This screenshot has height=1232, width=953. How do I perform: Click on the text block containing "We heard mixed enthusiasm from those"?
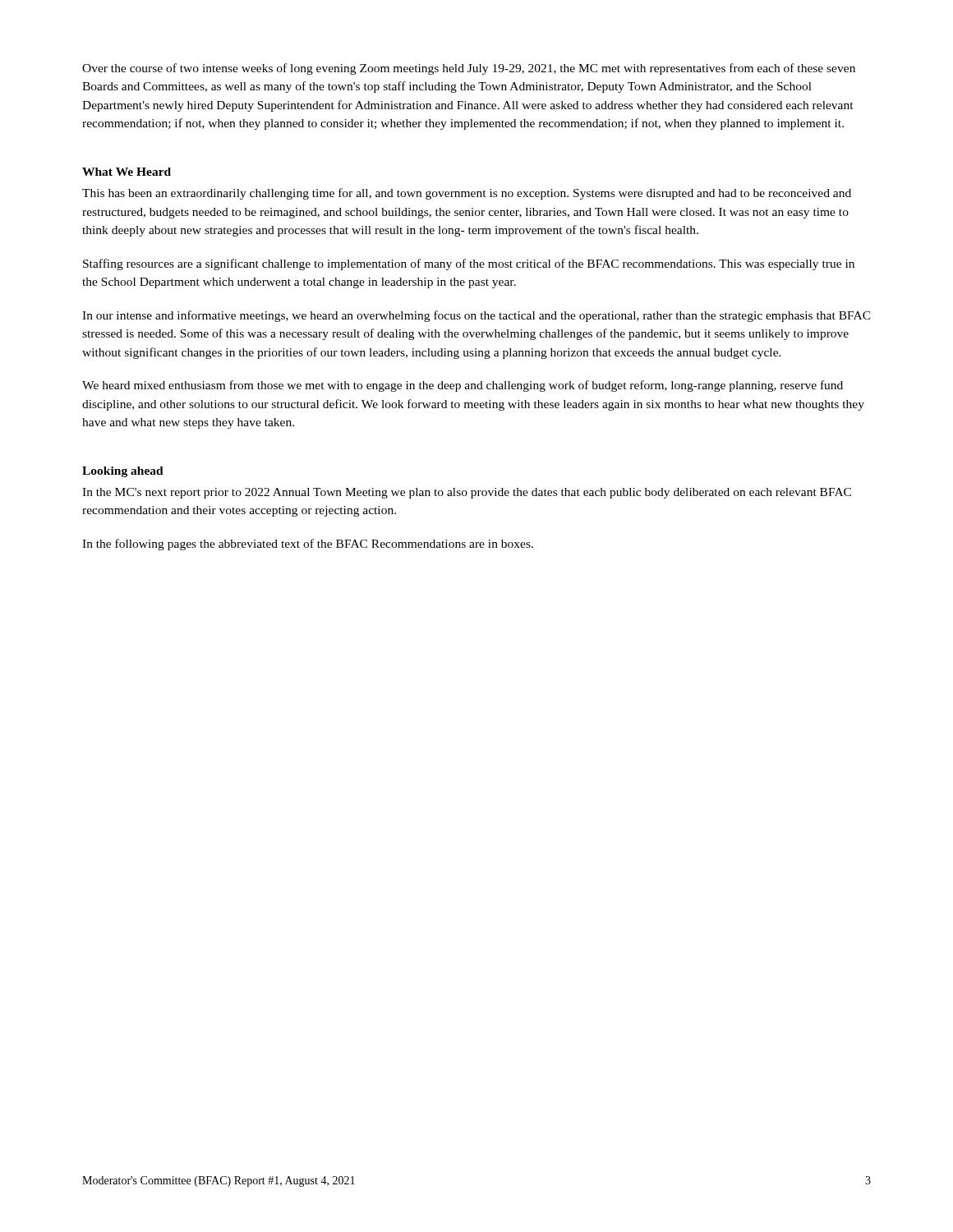(473, 403)
